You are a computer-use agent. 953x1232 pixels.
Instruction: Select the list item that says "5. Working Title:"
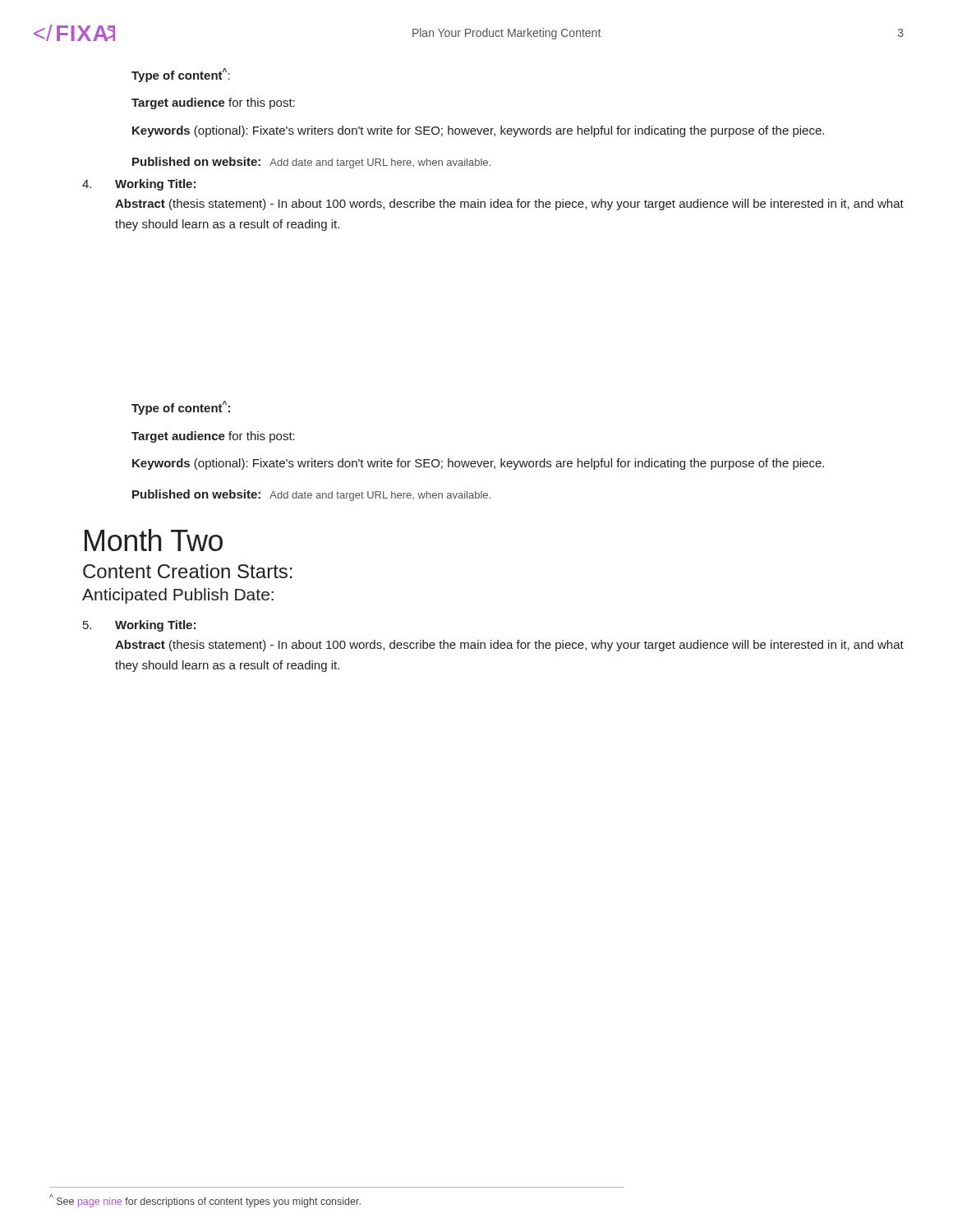click(139, 626)
